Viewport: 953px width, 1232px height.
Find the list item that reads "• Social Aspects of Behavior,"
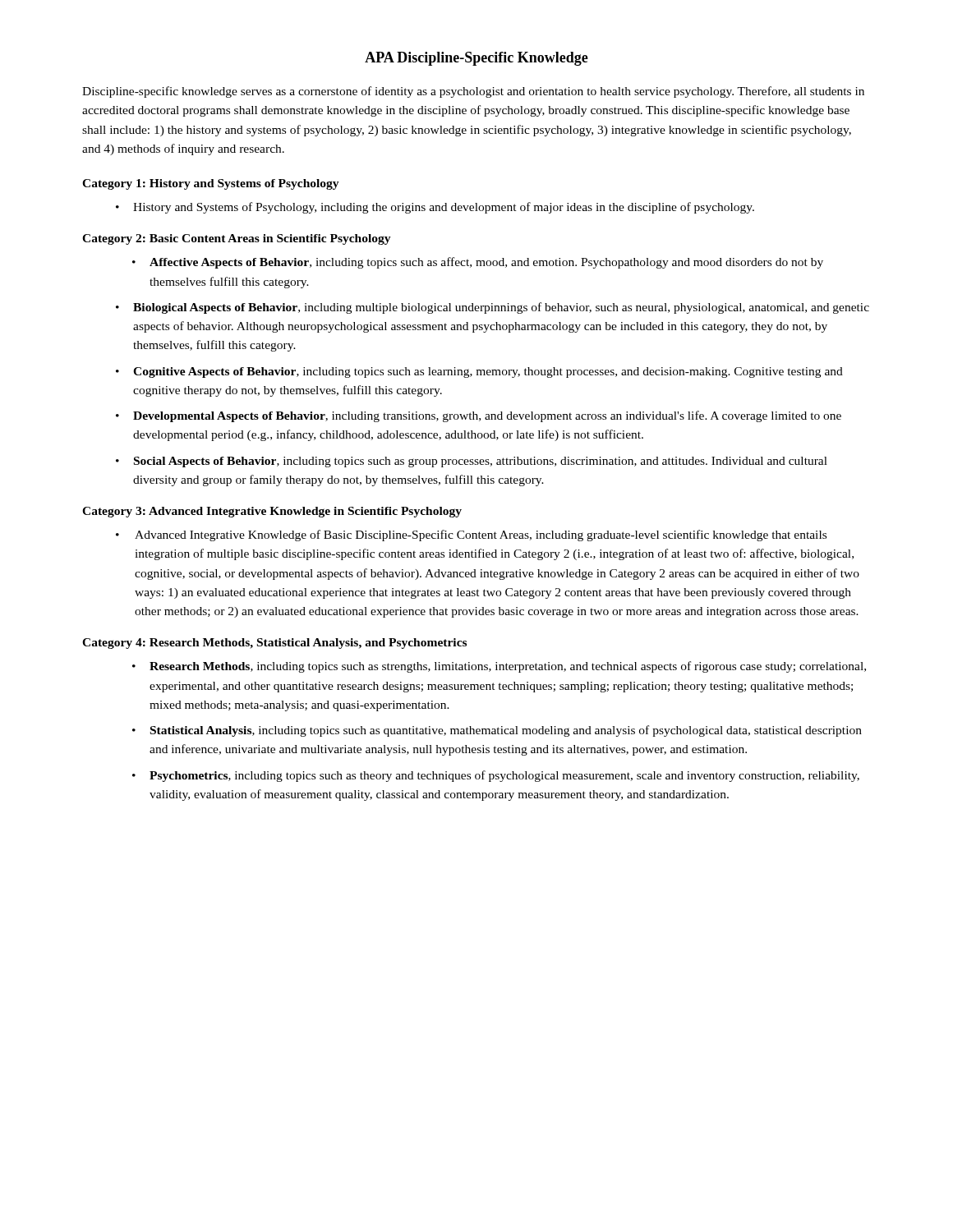[493, 470]
